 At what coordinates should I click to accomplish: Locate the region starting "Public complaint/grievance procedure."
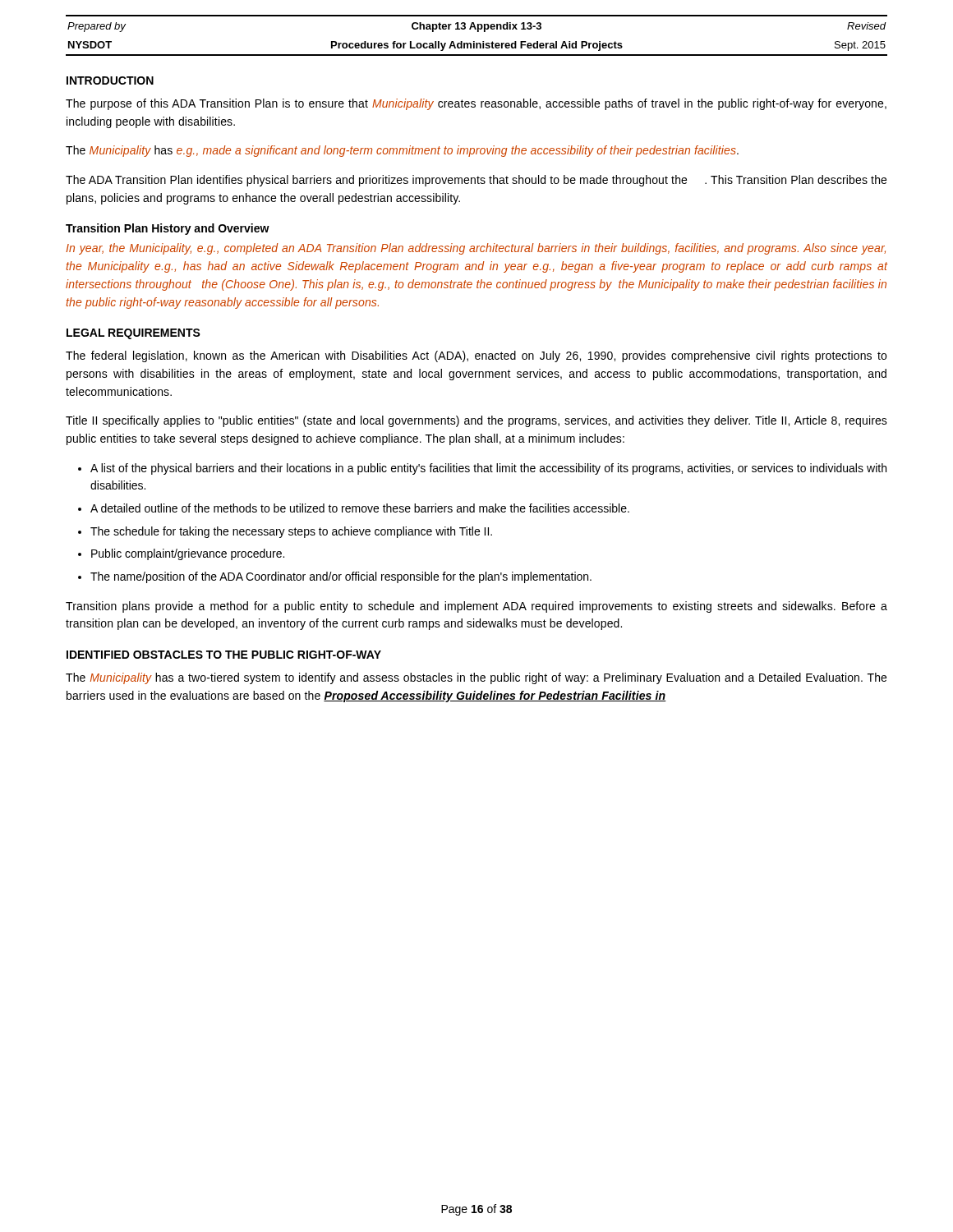click(188, 554)
